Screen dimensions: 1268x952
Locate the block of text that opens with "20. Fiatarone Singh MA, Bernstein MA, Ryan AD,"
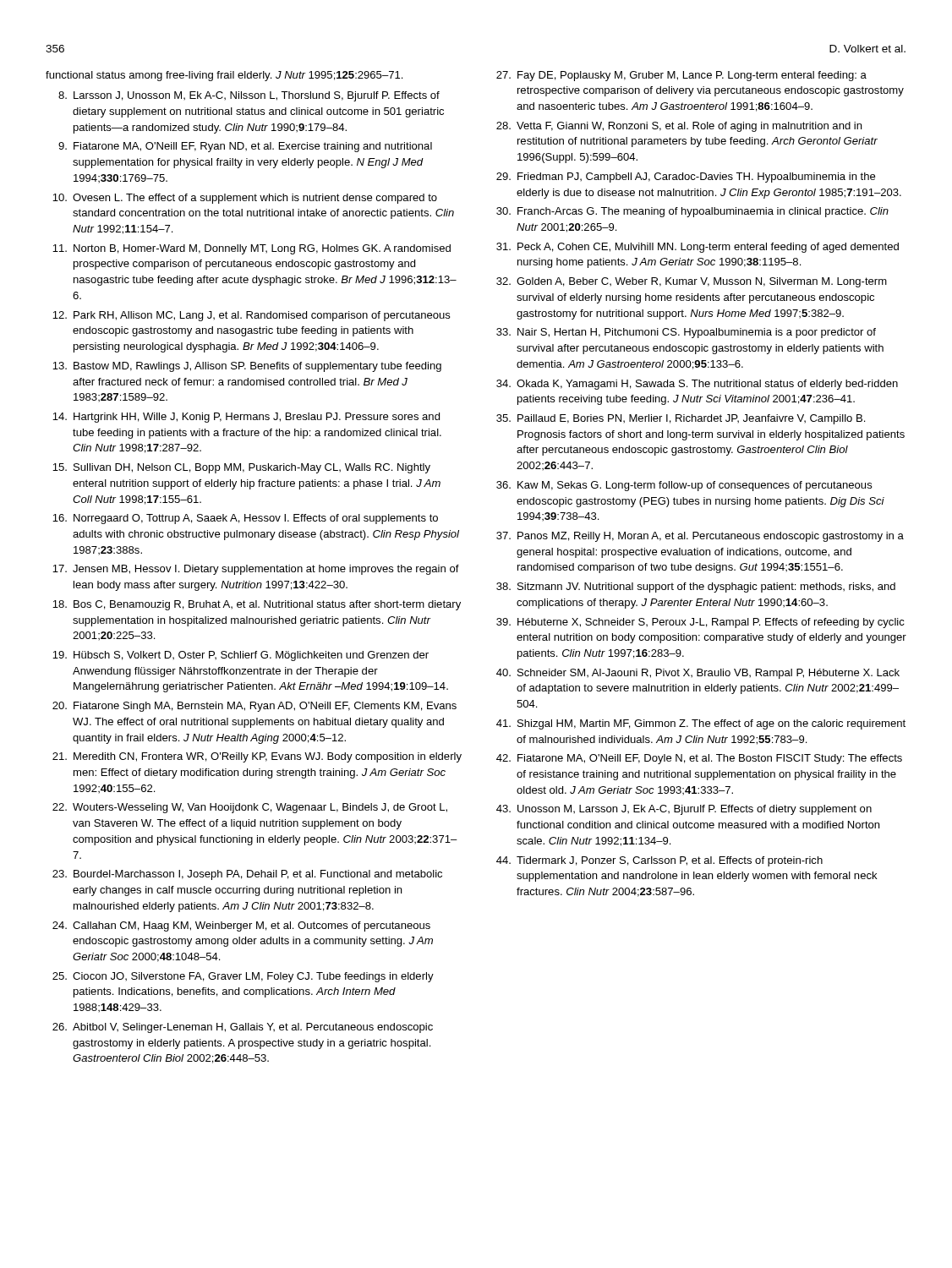coord(254,722)
